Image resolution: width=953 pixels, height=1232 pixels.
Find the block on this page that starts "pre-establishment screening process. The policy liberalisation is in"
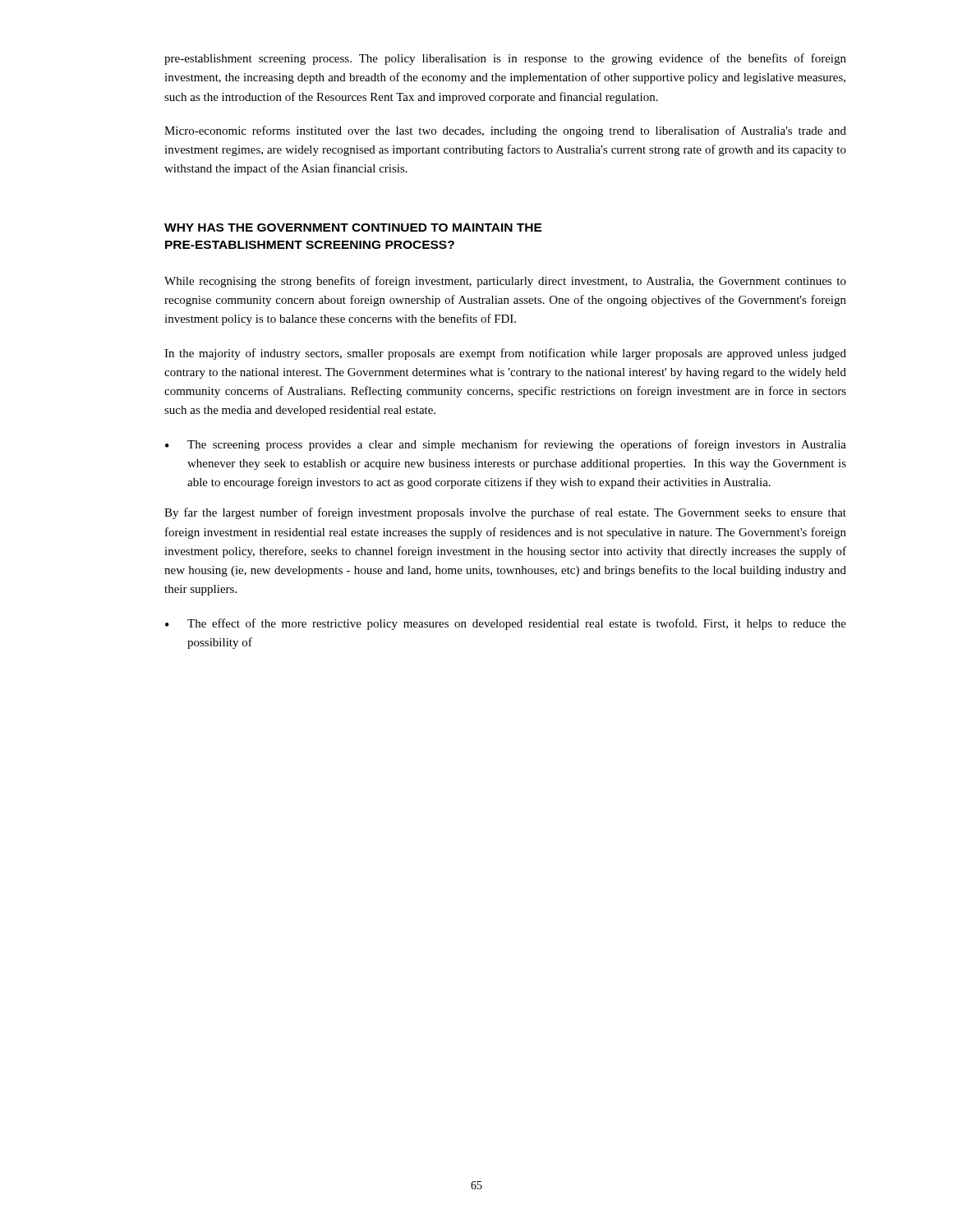point(505,77)
